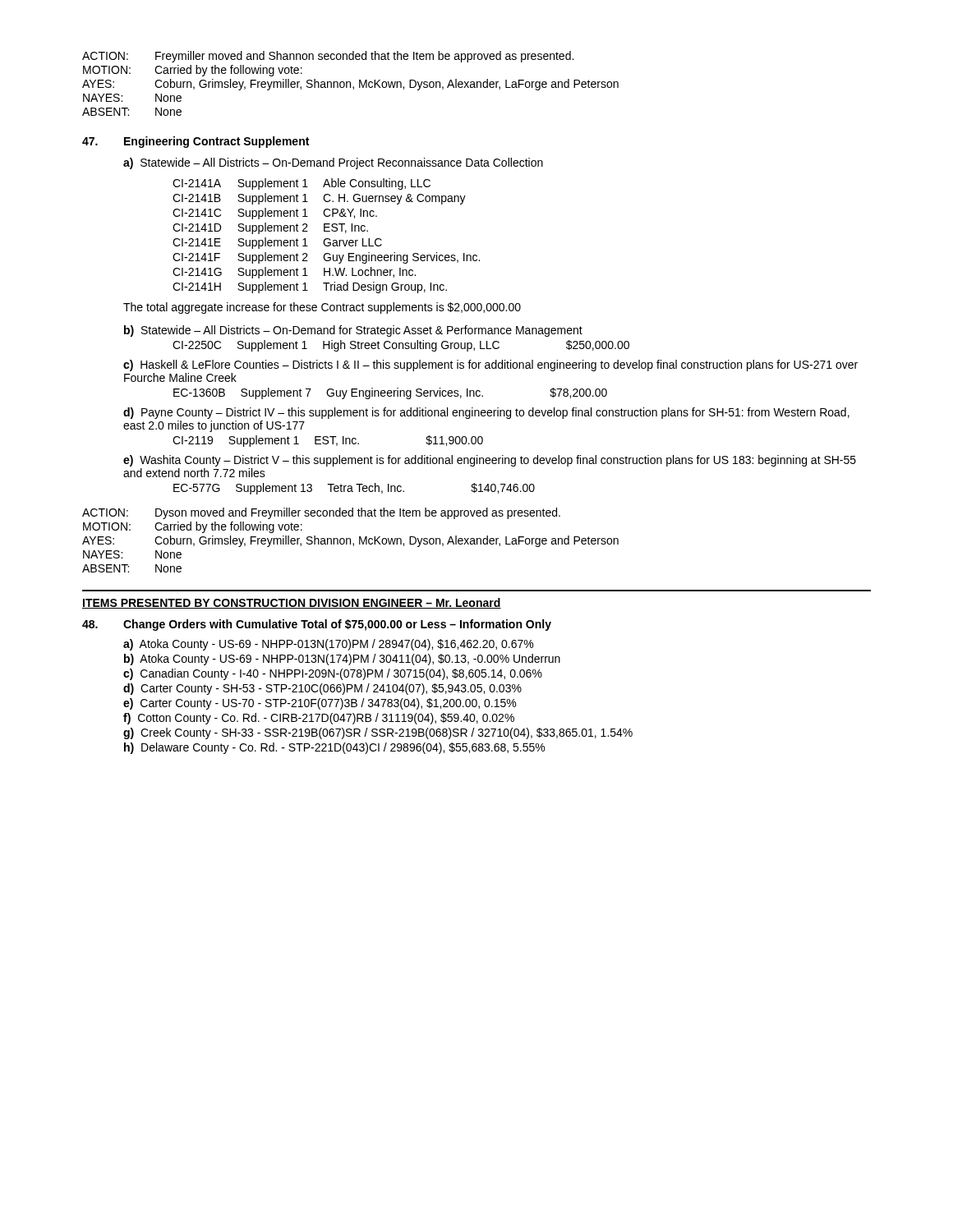Image resolution: width=953 pixels, height=1232 pixels.
Task: Select the text block starting "c) Haskell & LeFlore Counties – Districts I"
Action: [x=491, y=371]
